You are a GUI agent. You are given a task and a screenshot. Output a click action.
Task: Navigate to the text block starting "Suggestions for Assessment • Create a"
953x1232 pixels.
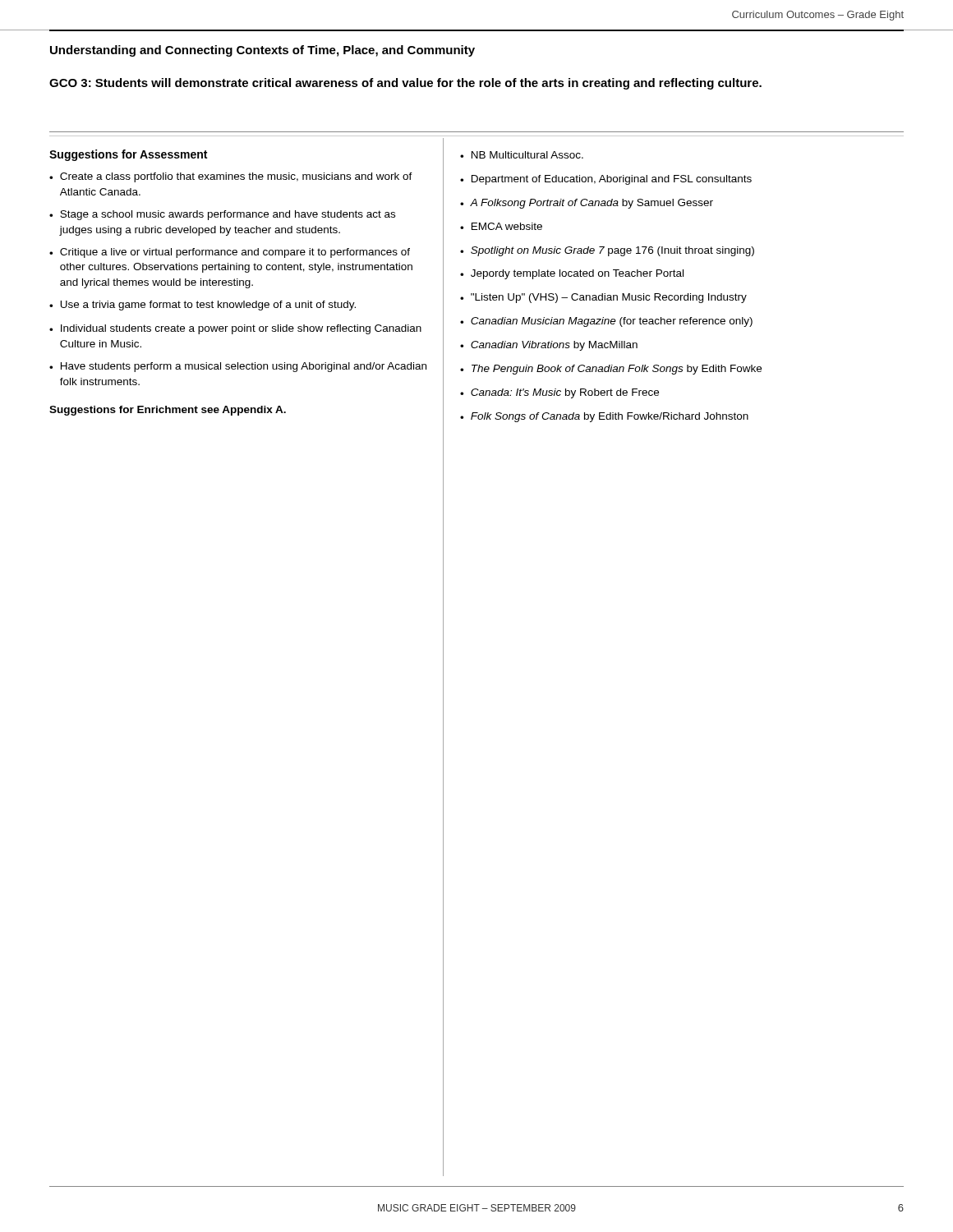[x=239, y=282]
